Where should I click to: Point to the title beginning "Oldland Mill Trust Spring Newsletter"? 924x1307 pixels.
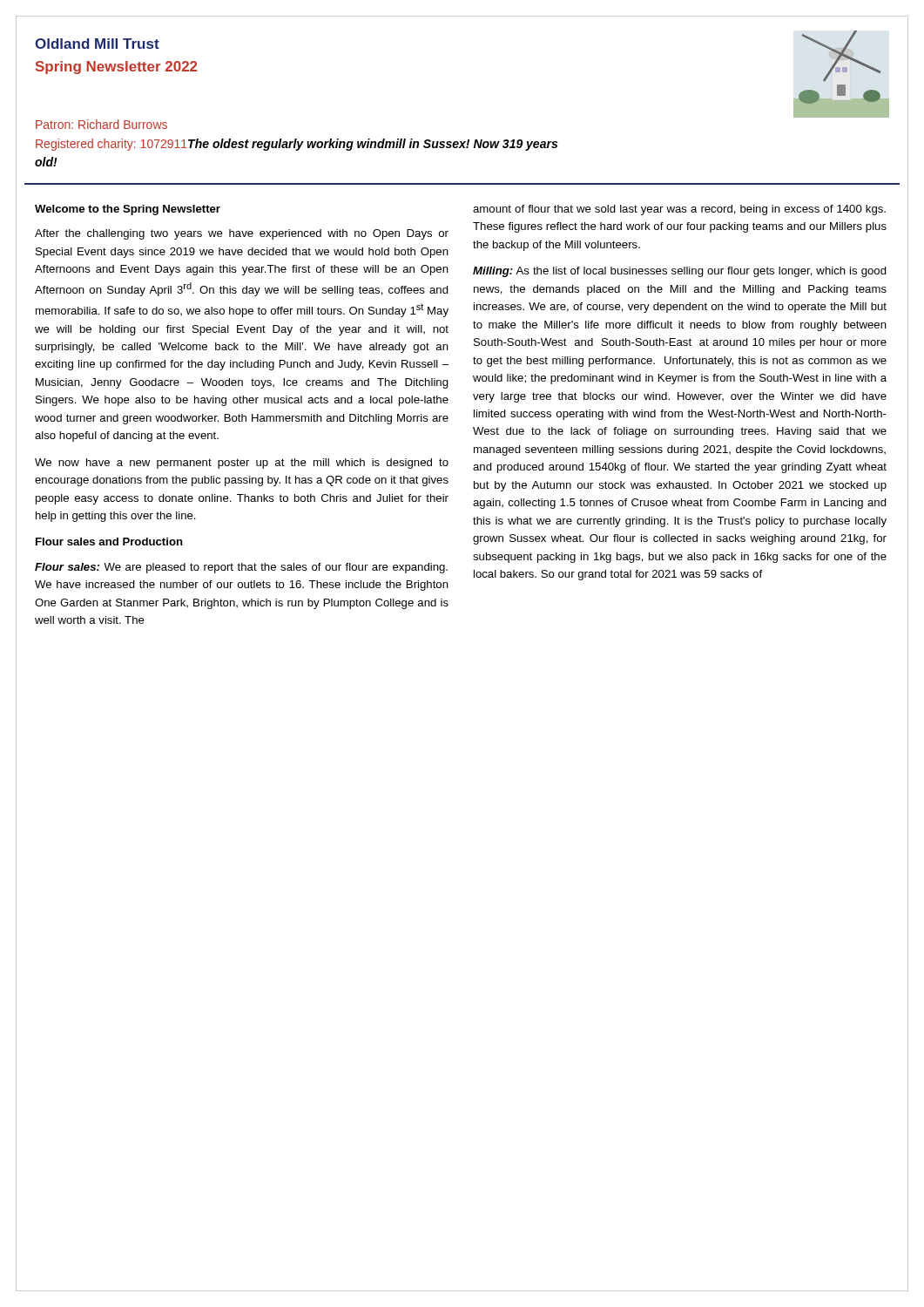click(116, 55)
